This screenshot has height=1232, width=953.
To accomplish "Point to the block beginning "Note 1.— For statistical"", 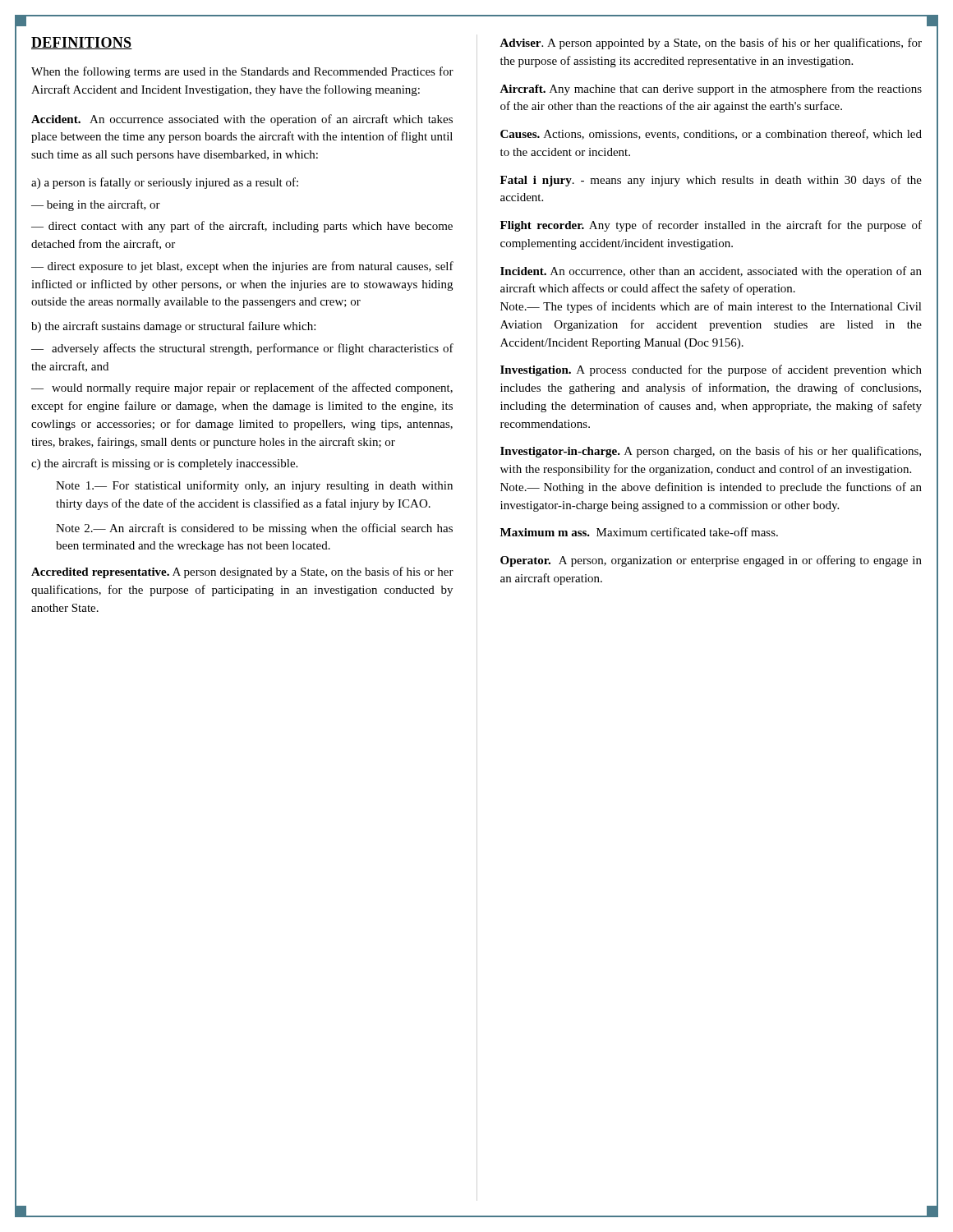I will [x=254, y=494].
